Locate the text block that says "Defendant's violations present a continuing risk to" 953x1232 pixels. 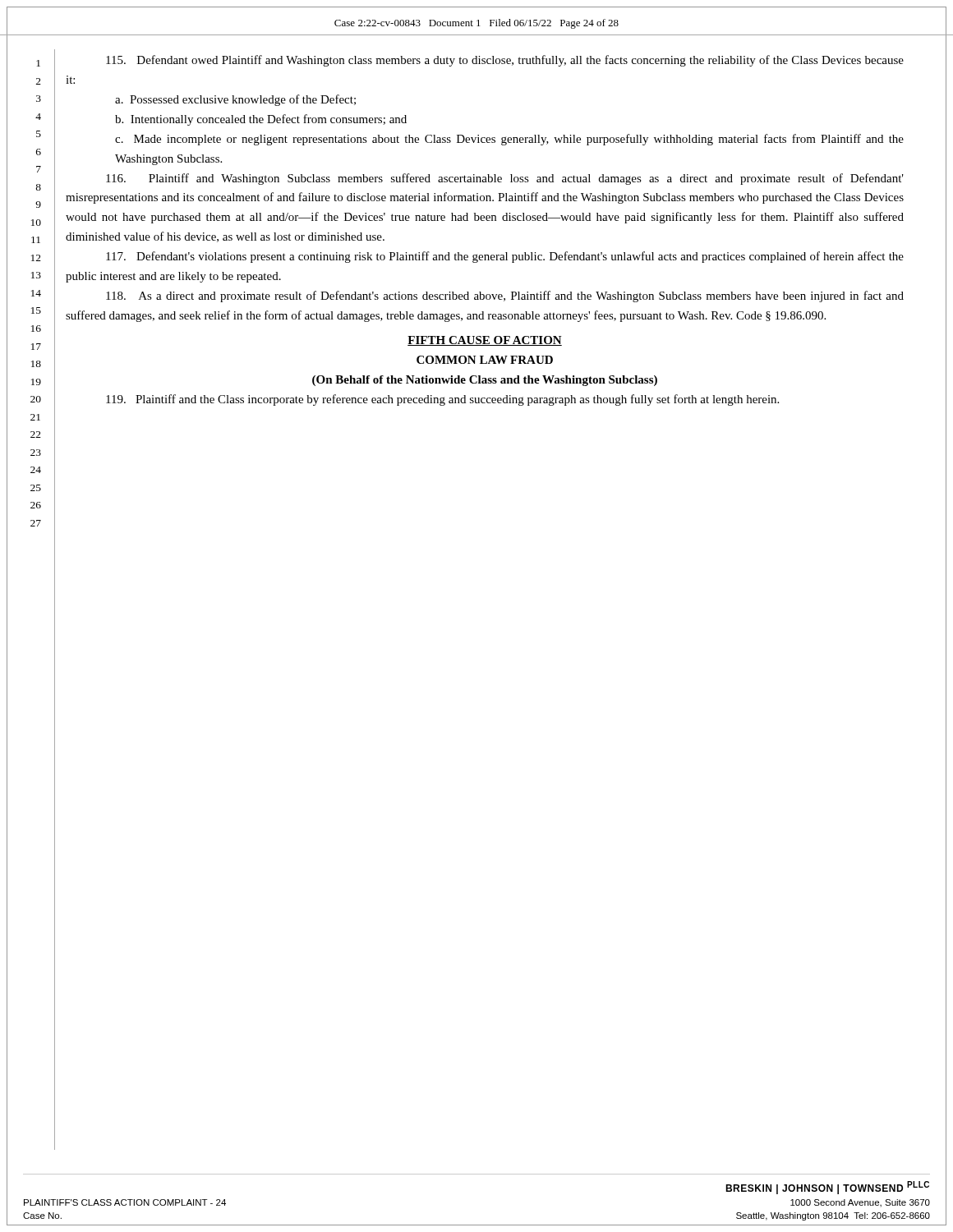click(x=485, y=266)
